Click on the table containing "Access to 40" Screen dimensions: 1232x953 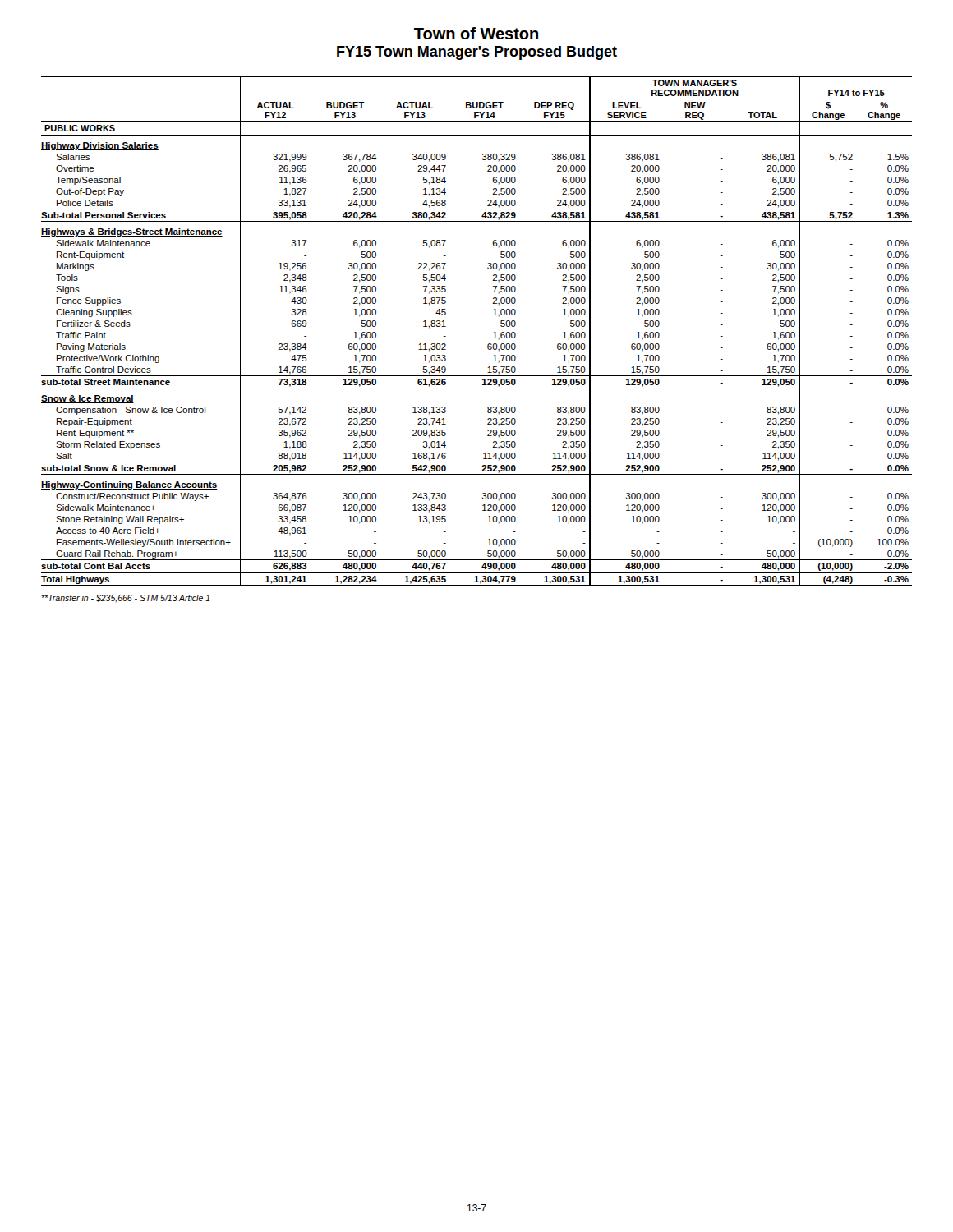coord(476,331)
